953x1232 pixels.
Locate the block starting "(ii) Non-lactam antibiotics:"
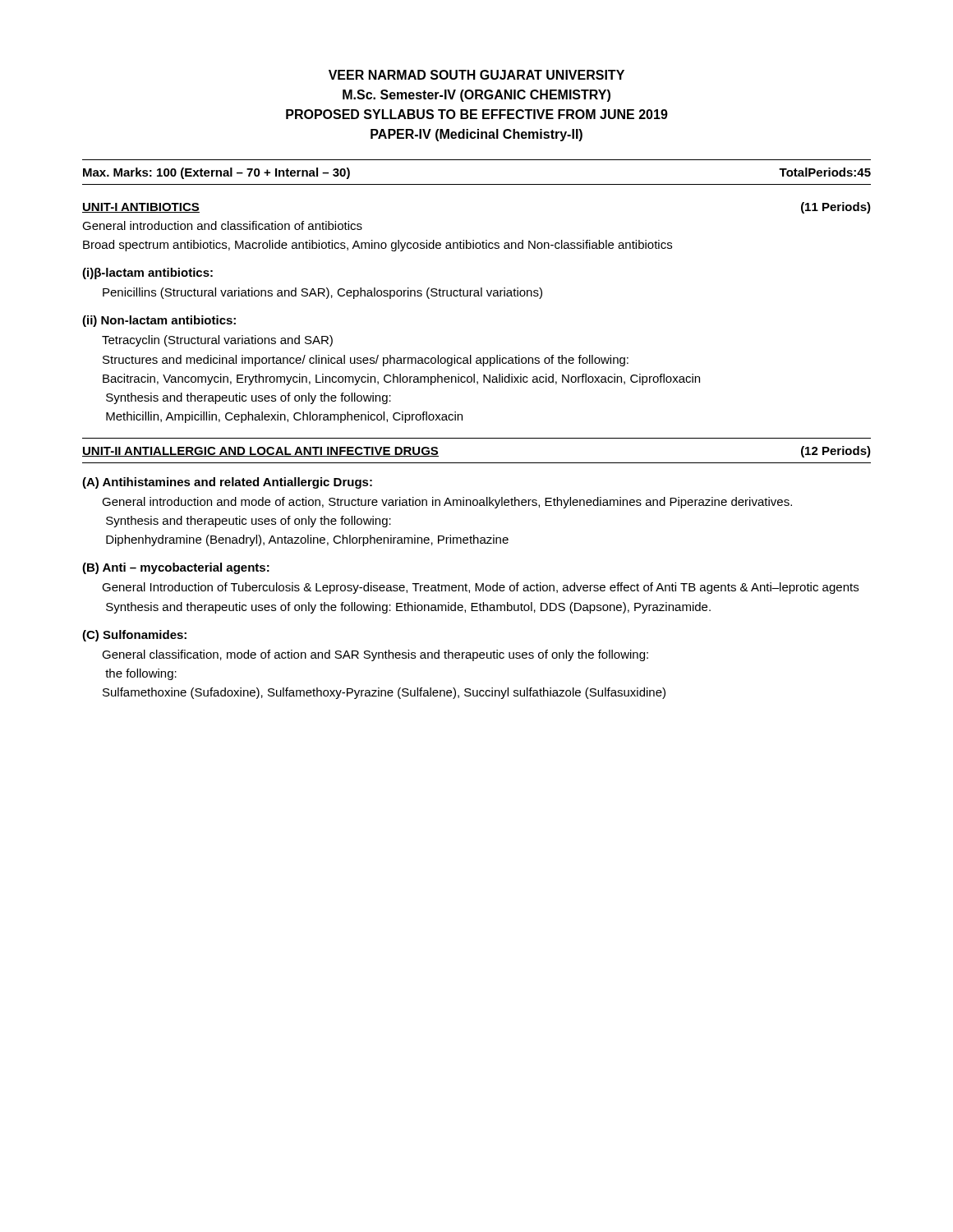pos(160,320)
